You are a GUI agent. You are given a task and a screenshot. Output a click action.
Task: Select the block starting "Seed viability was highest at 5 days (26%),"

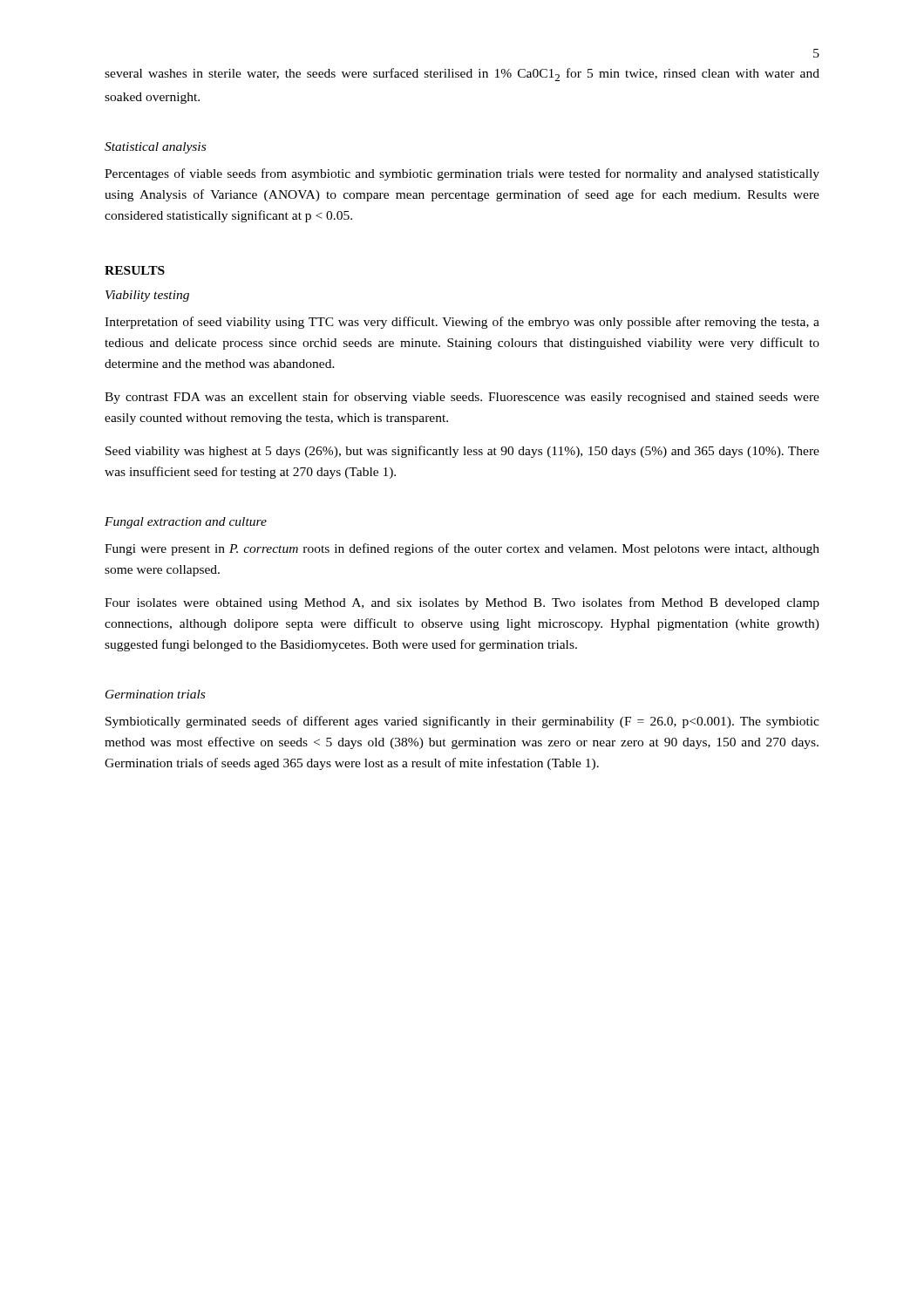click(462, 462)
